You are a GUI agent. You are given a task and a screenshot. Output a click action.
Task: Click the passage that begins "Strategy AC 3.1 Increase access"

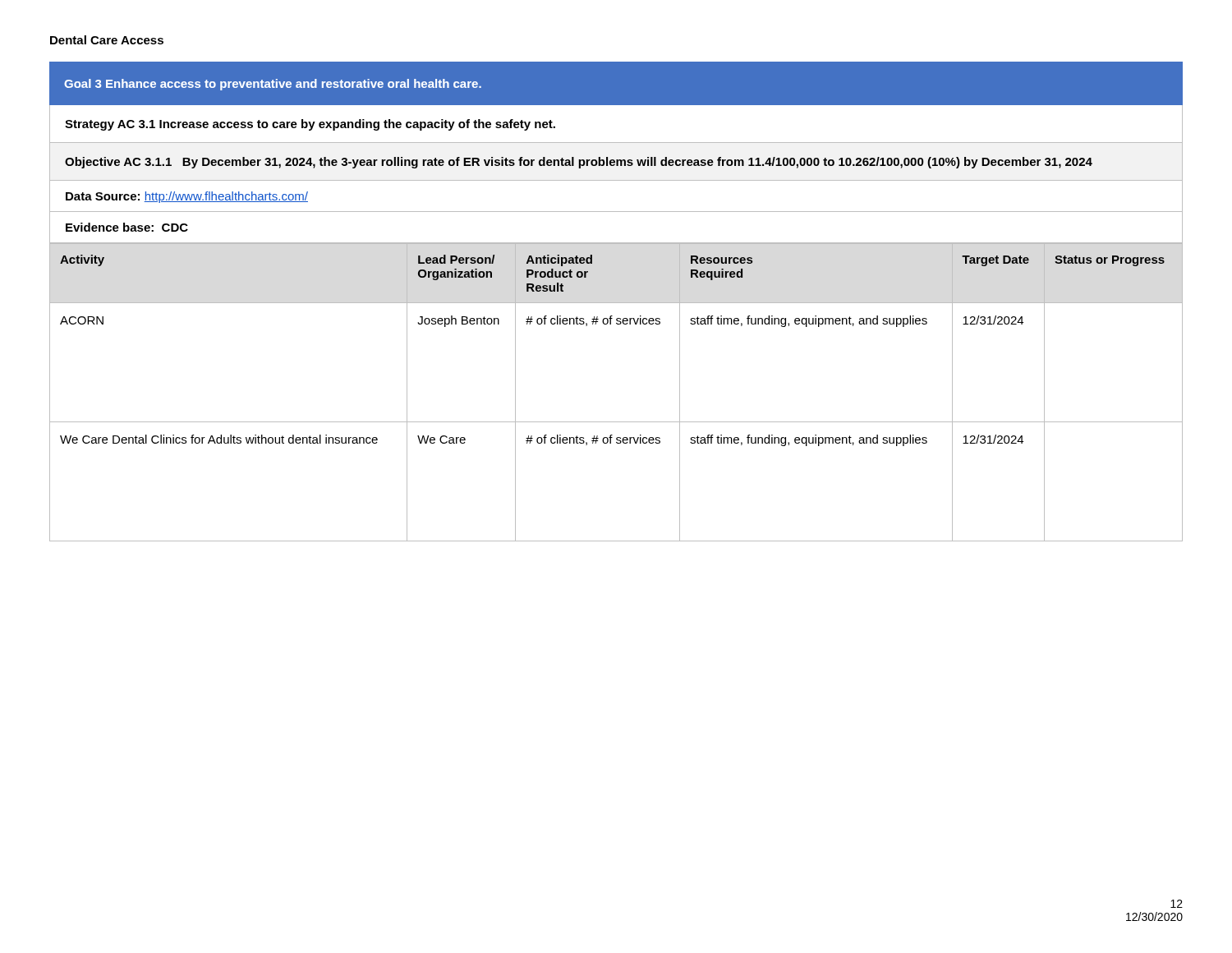(x=310, y=124)
